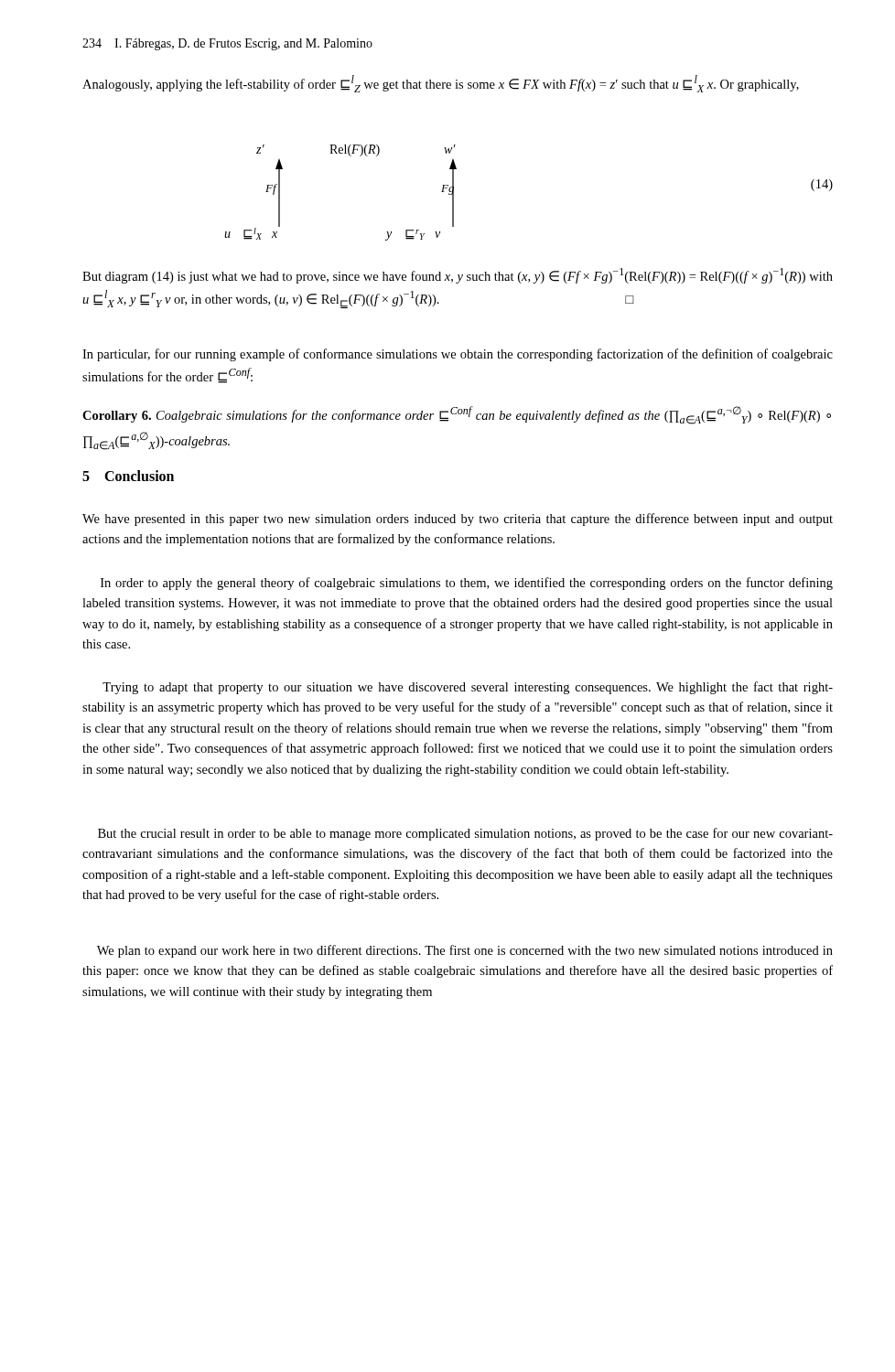
Task: Find the element starting "5 Conclusion"
Action: [128, 476]
